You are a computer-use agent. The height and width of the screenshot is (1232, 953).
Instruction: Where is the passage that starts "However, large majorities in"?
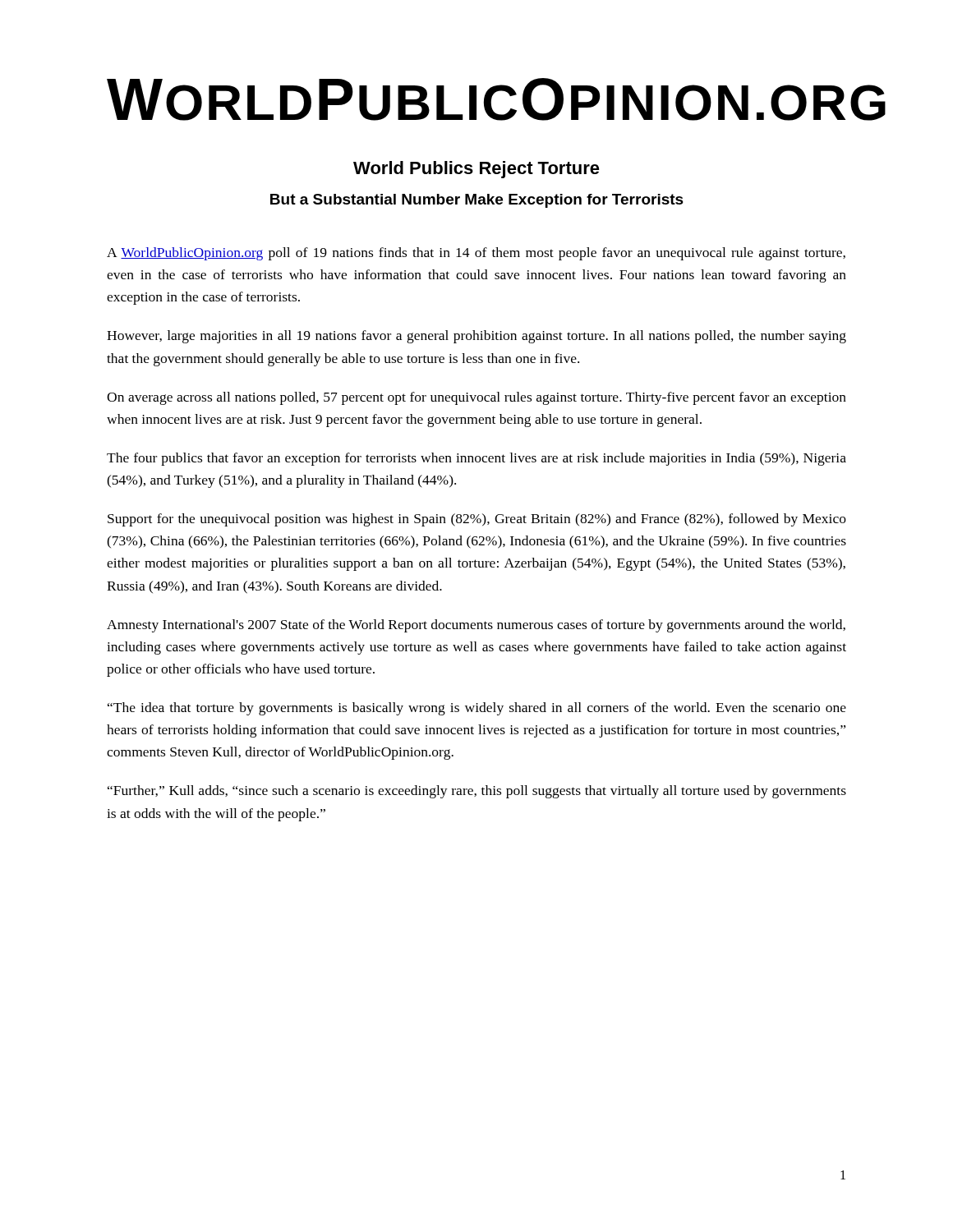click(476, 347)
